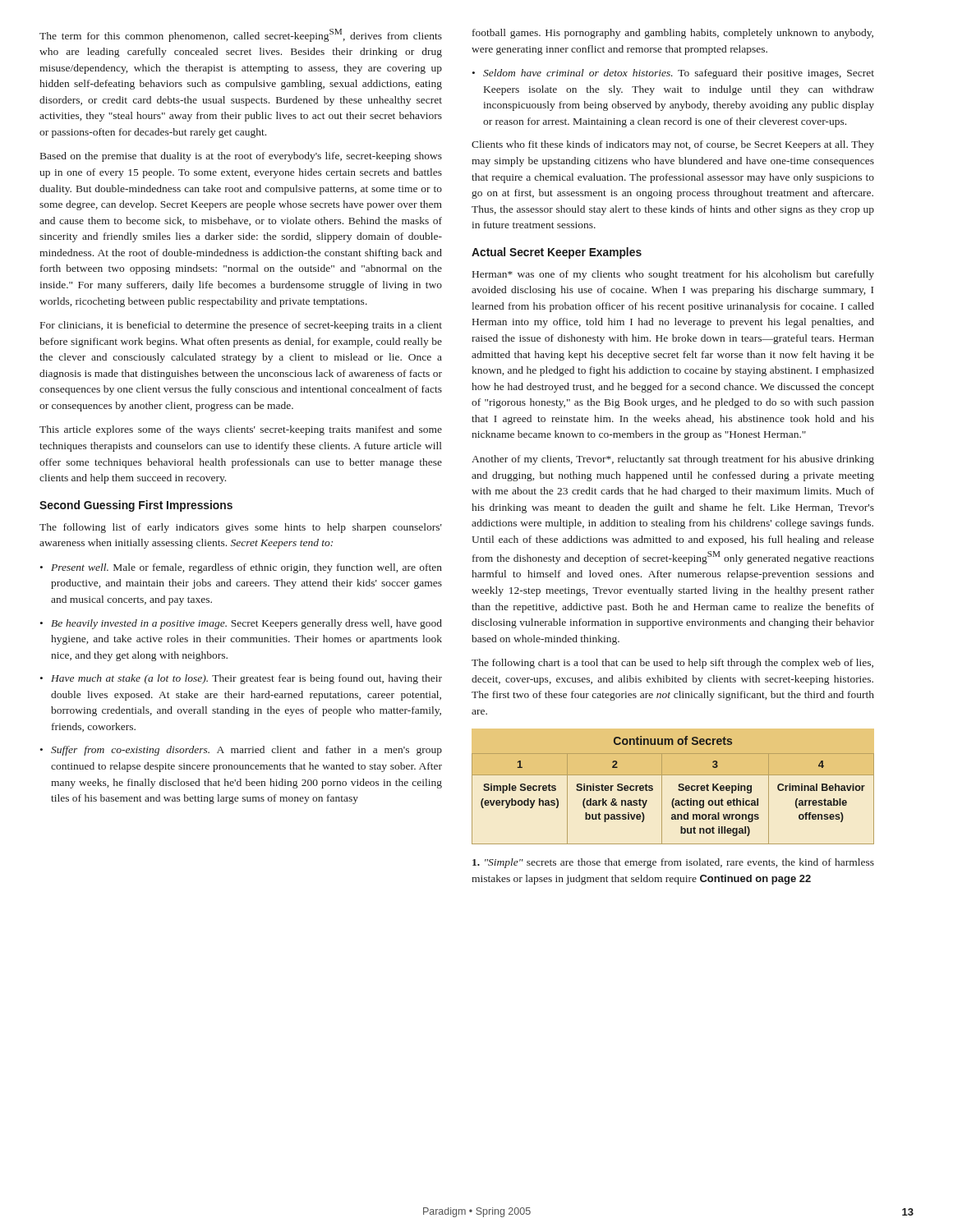953x1232 pixels.
Task: Locate the list item with the text "Seldom have criminal"
Action: (x=673, y=97)
